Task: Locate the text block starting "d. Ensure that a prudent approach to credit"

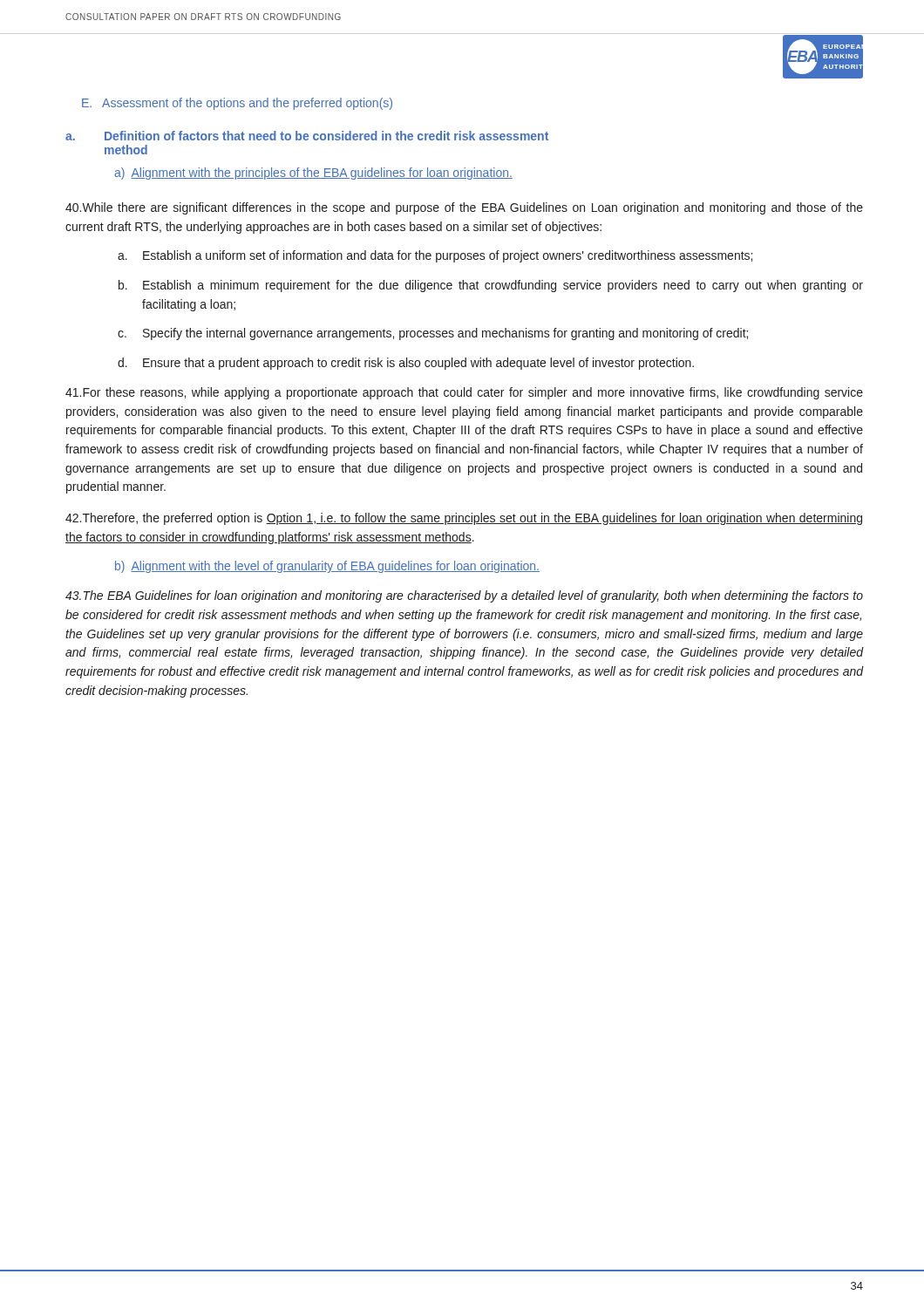Action: (x=406, y=364)
